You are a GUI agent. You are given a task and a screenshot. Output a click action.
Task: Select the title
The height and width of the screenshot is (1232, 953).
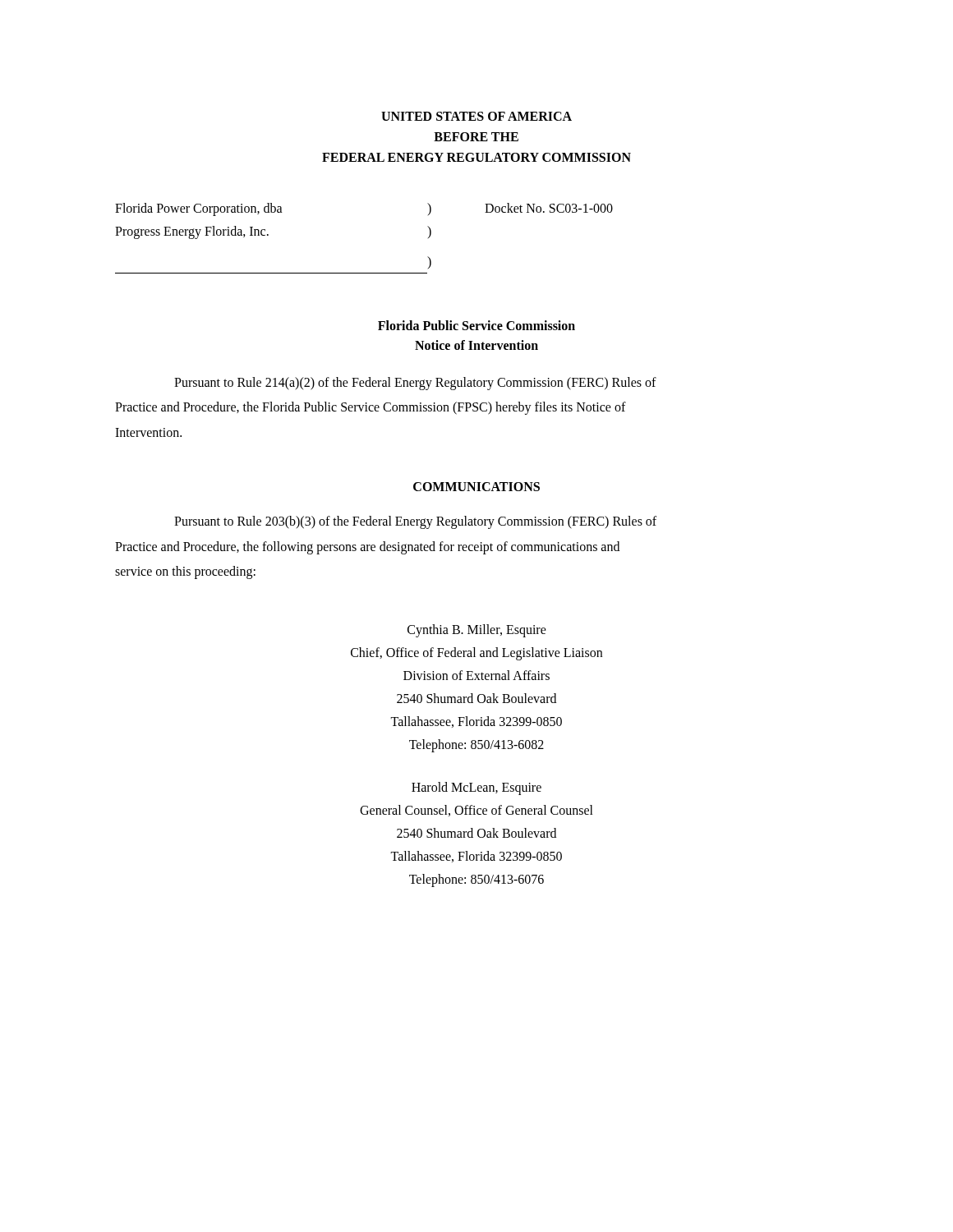tap(476, 137)
